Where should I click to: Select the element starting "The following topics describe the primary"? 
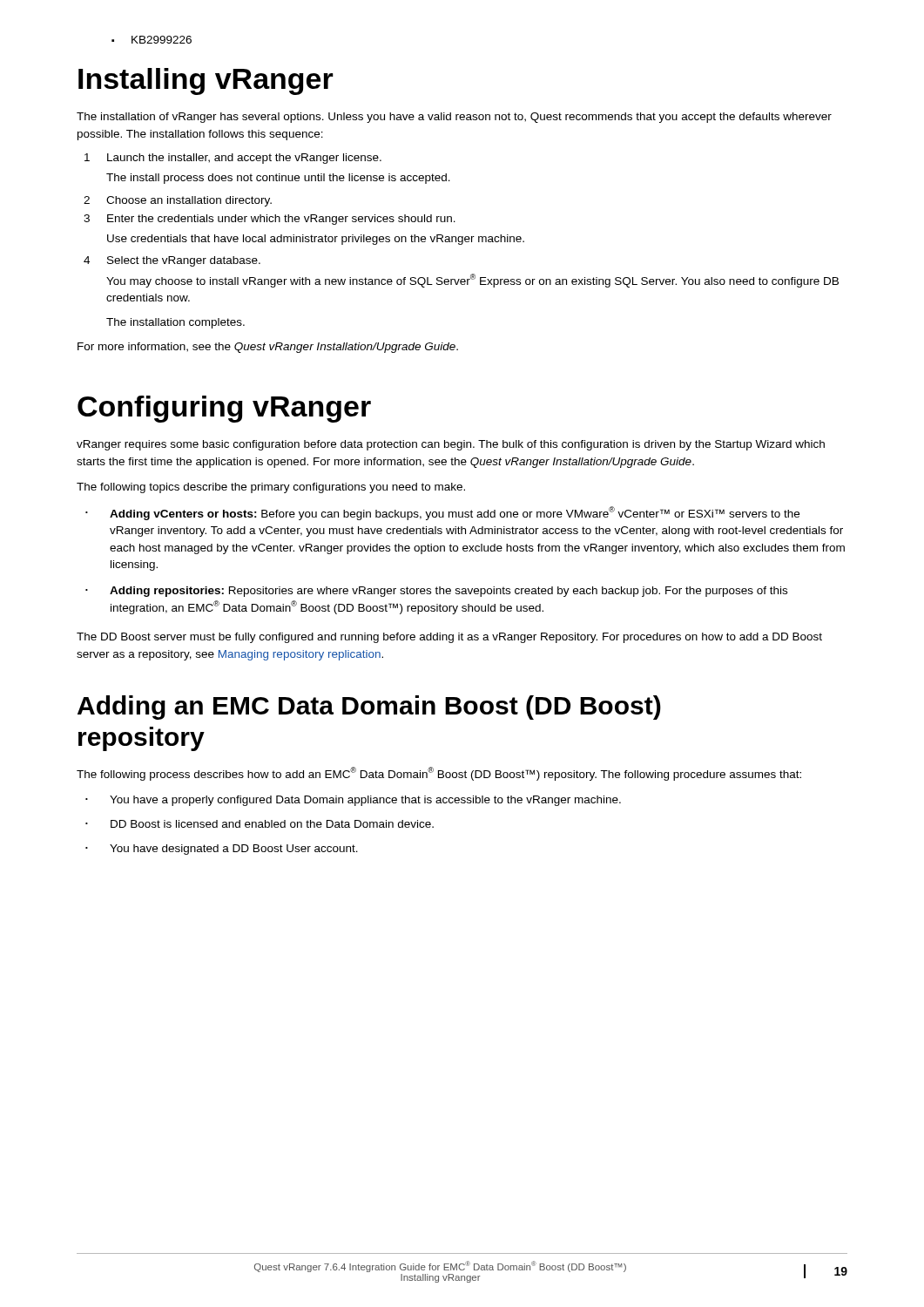click(462, 487)
